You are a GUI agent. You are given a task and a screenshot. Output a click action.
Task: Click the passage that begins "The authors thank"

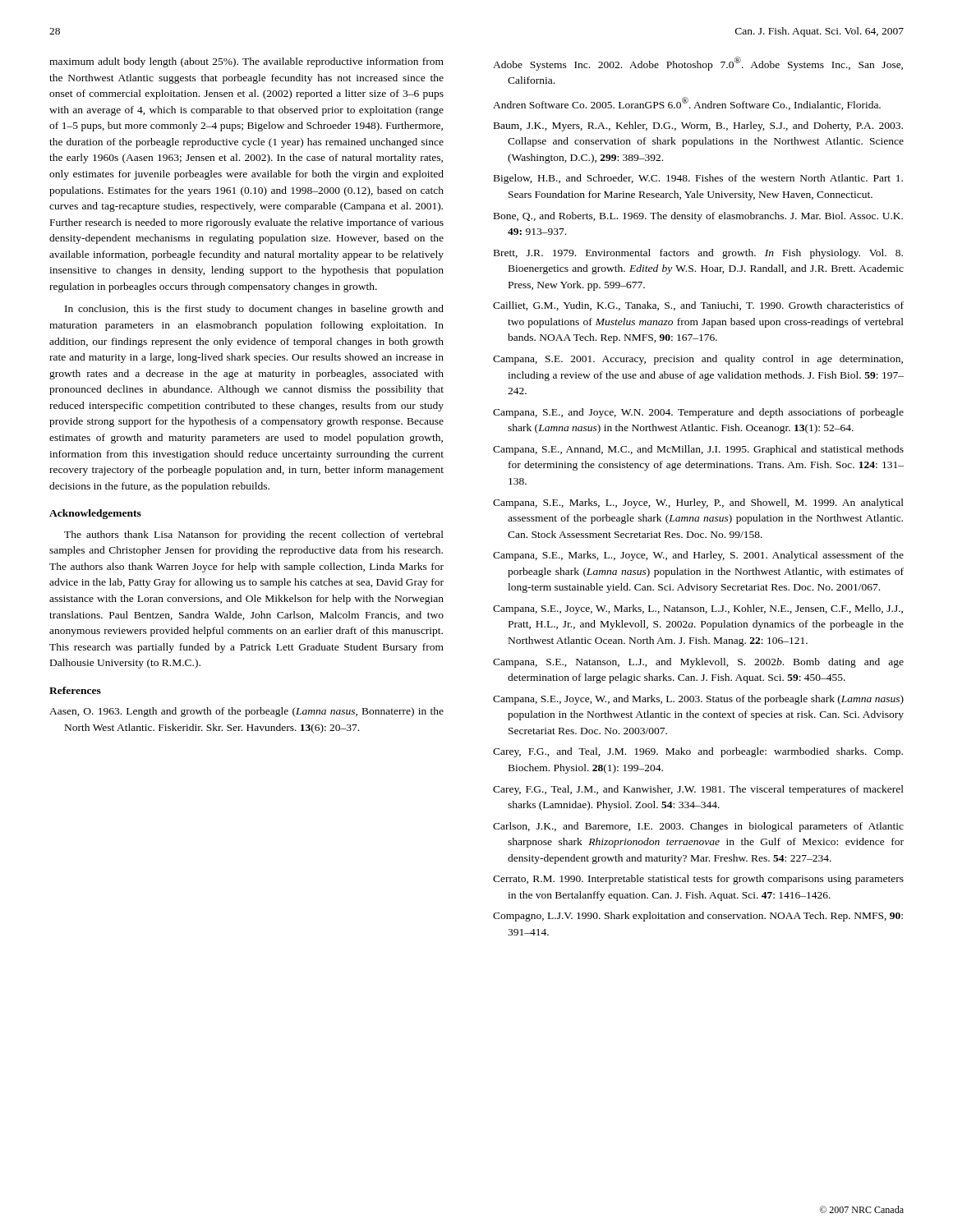[x=246, y=599]
